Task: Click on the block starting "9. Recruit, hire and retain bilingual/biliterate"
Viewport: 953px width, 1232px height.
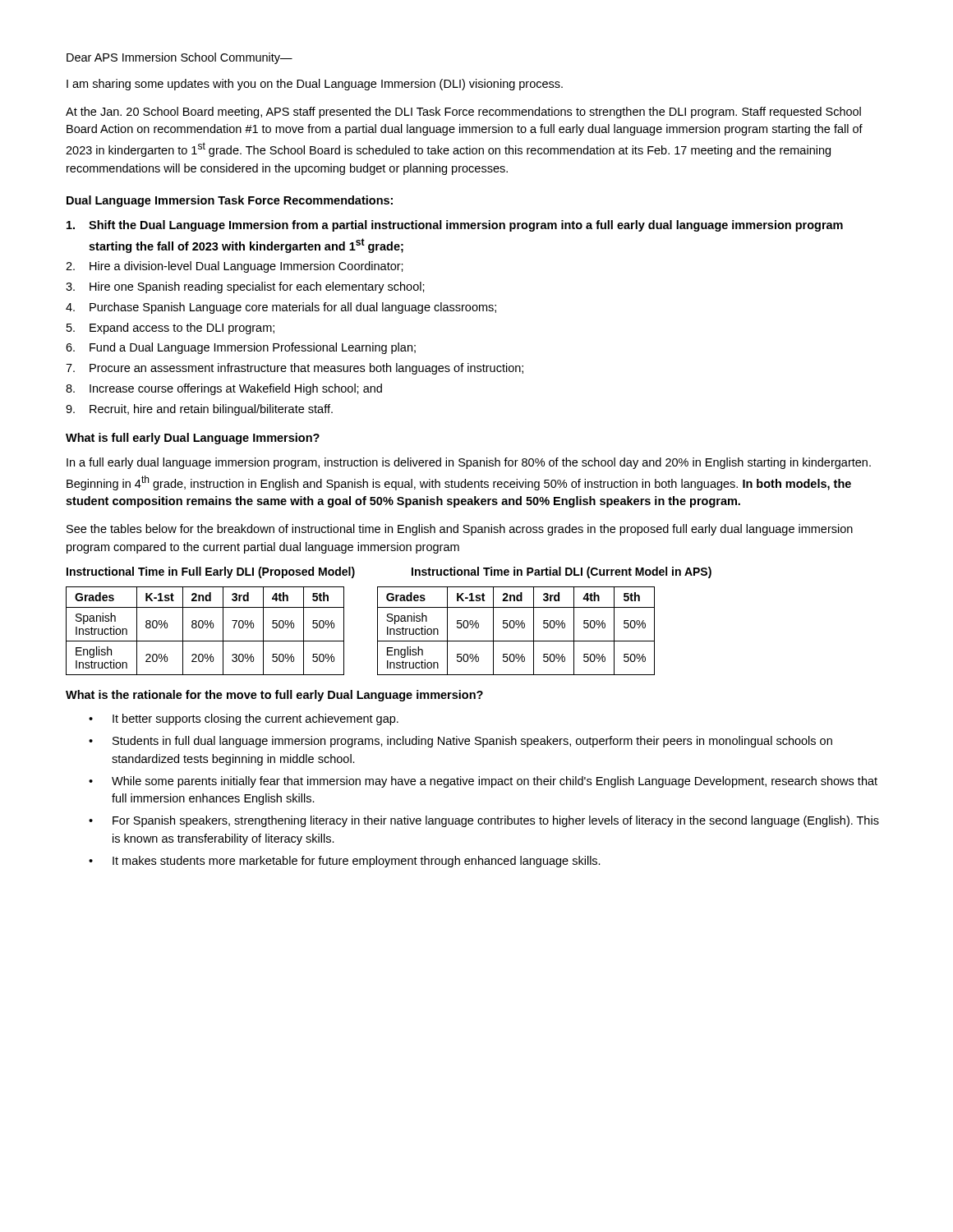Action: click(x=200, y=409)
